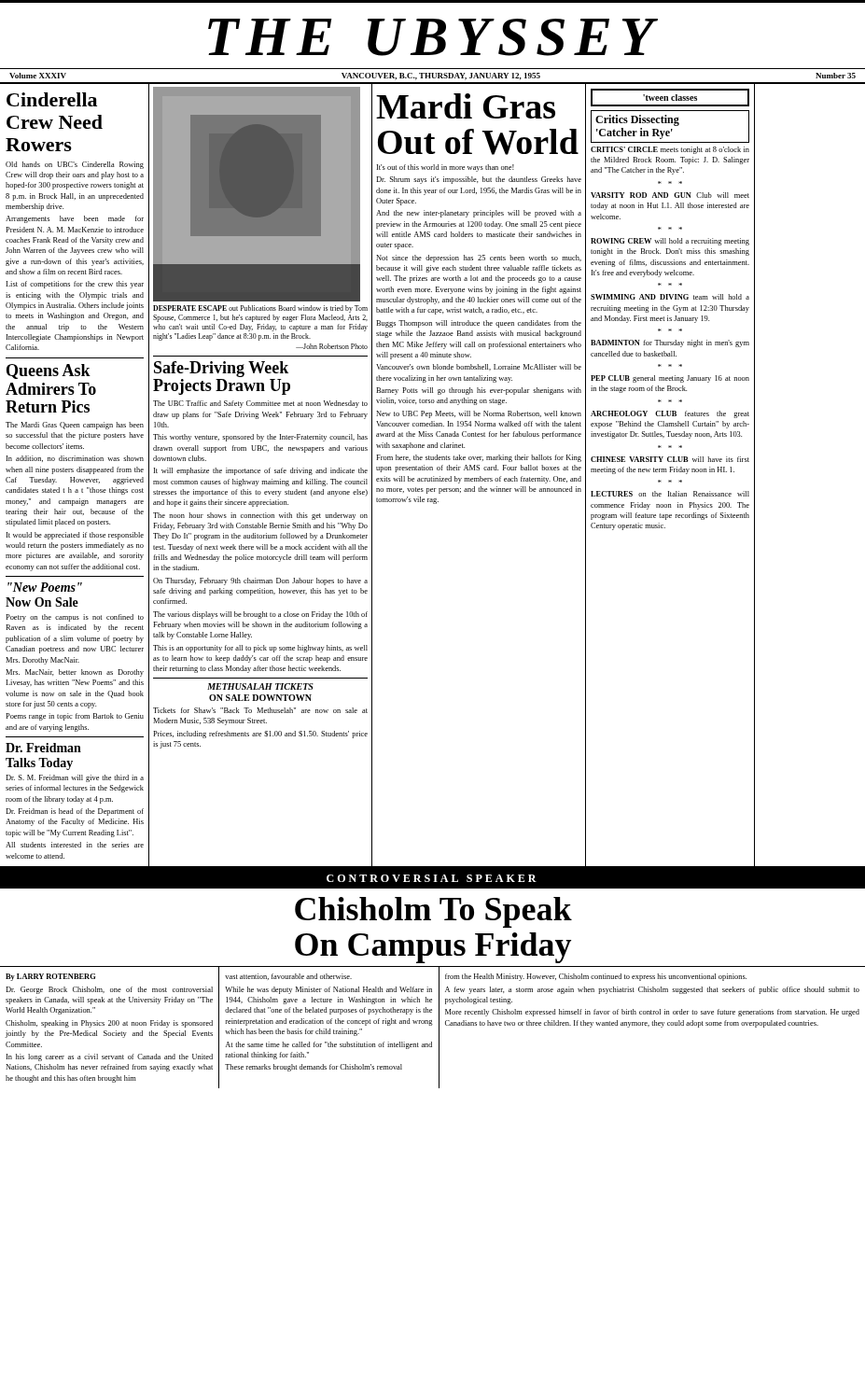The height and width of the screenshot is (1400, 865).
Task: Select the text block containing "Tickets for Shaw's "Back To"
Action: tap(260, 728)
